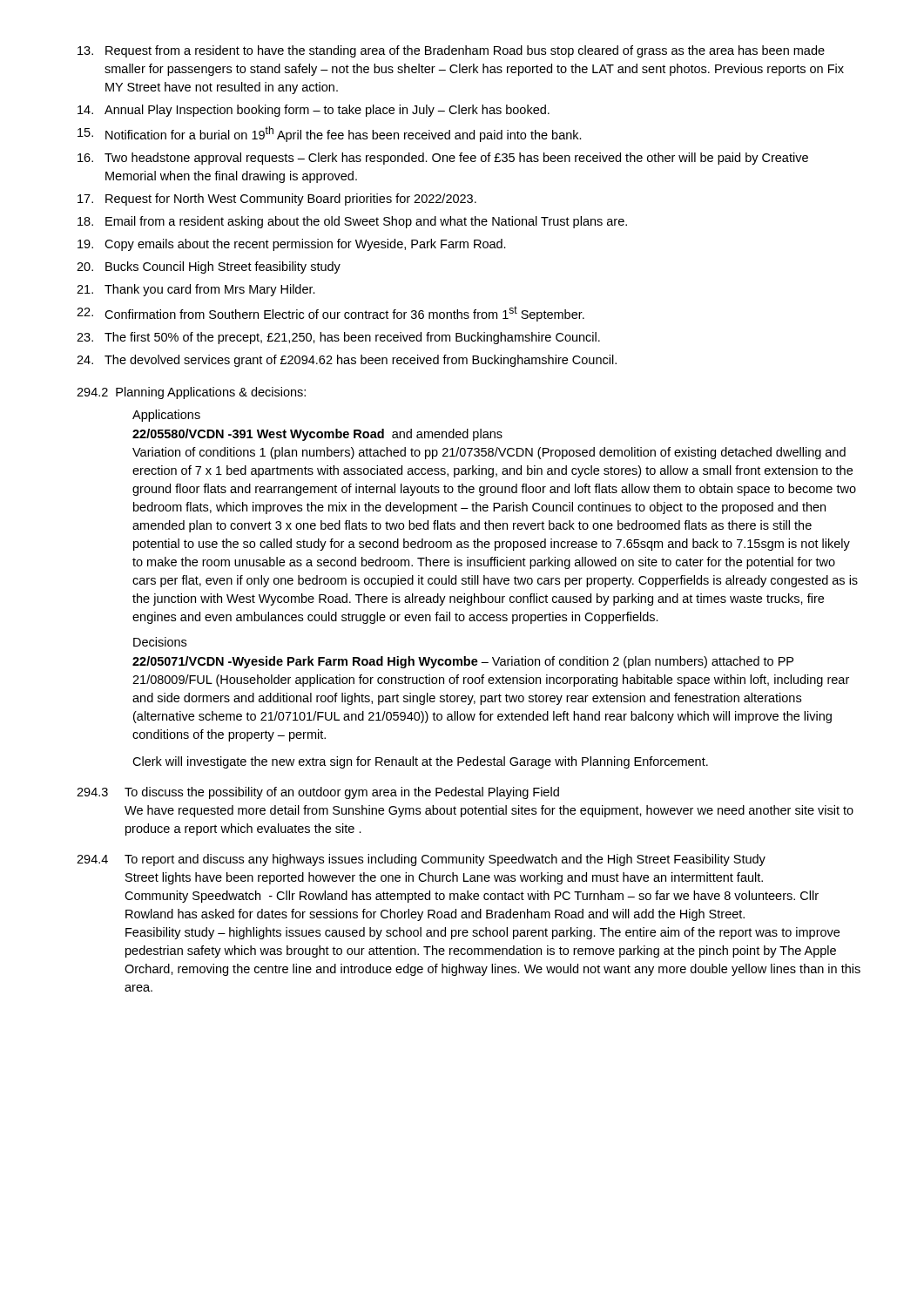Find the list item that reads "24. The devolved"

coord(347,360)
